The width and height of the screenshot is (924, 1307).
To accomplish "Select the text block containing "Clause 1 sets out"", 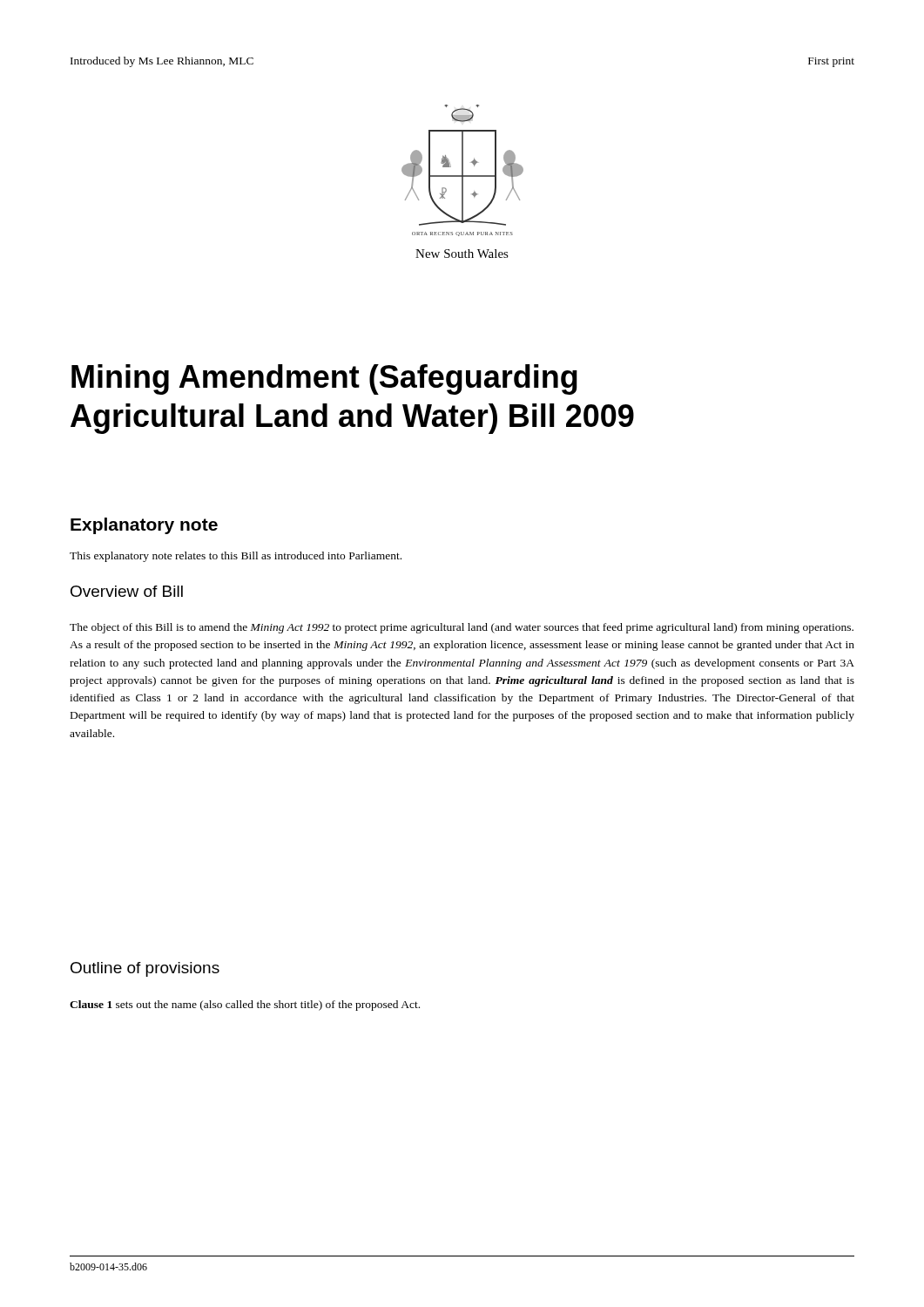I will point(245,1004).
